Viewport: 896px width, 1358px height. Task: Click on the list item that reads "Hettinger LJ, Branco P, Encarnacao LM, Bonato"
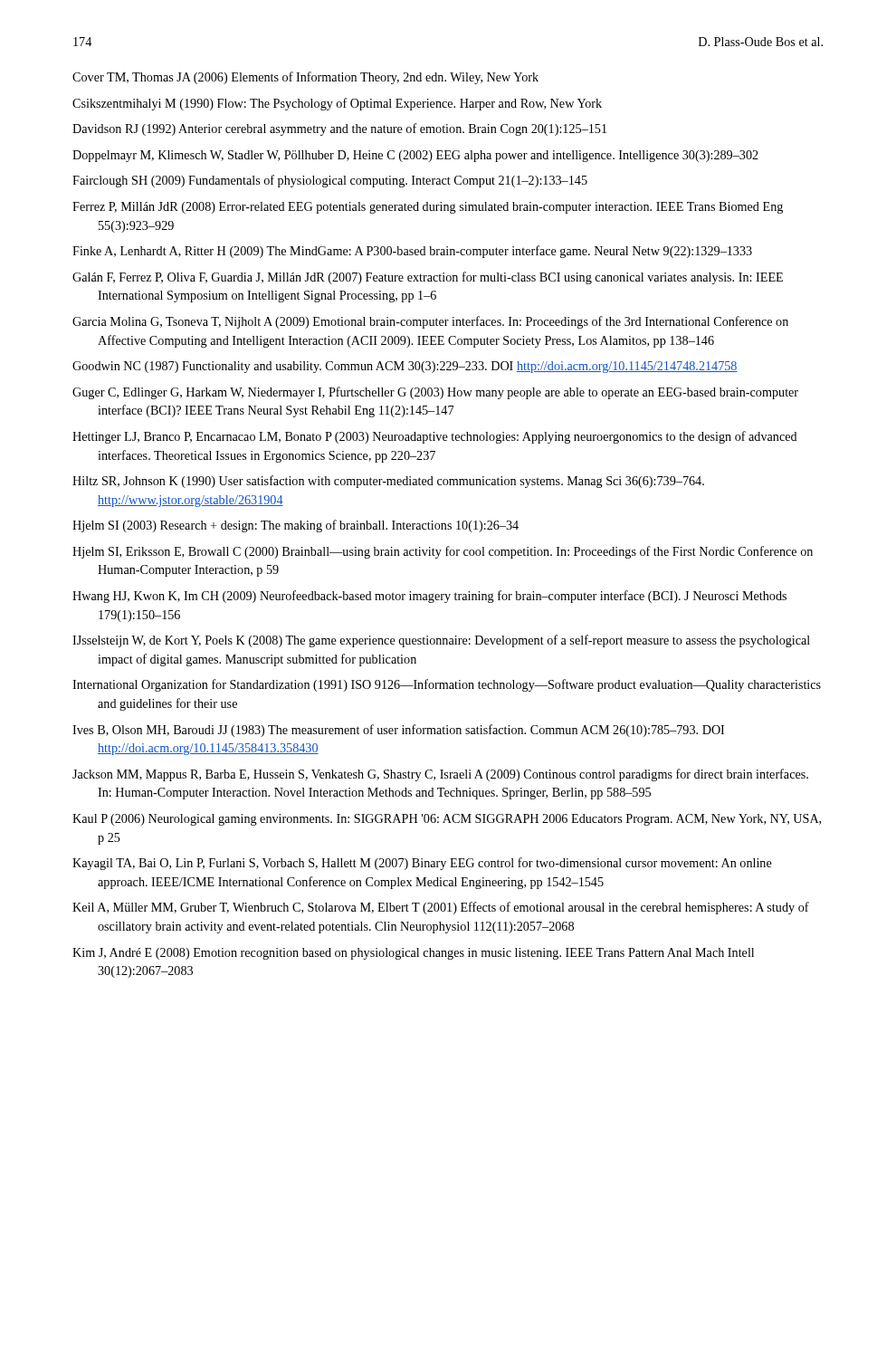pos(435,446)
